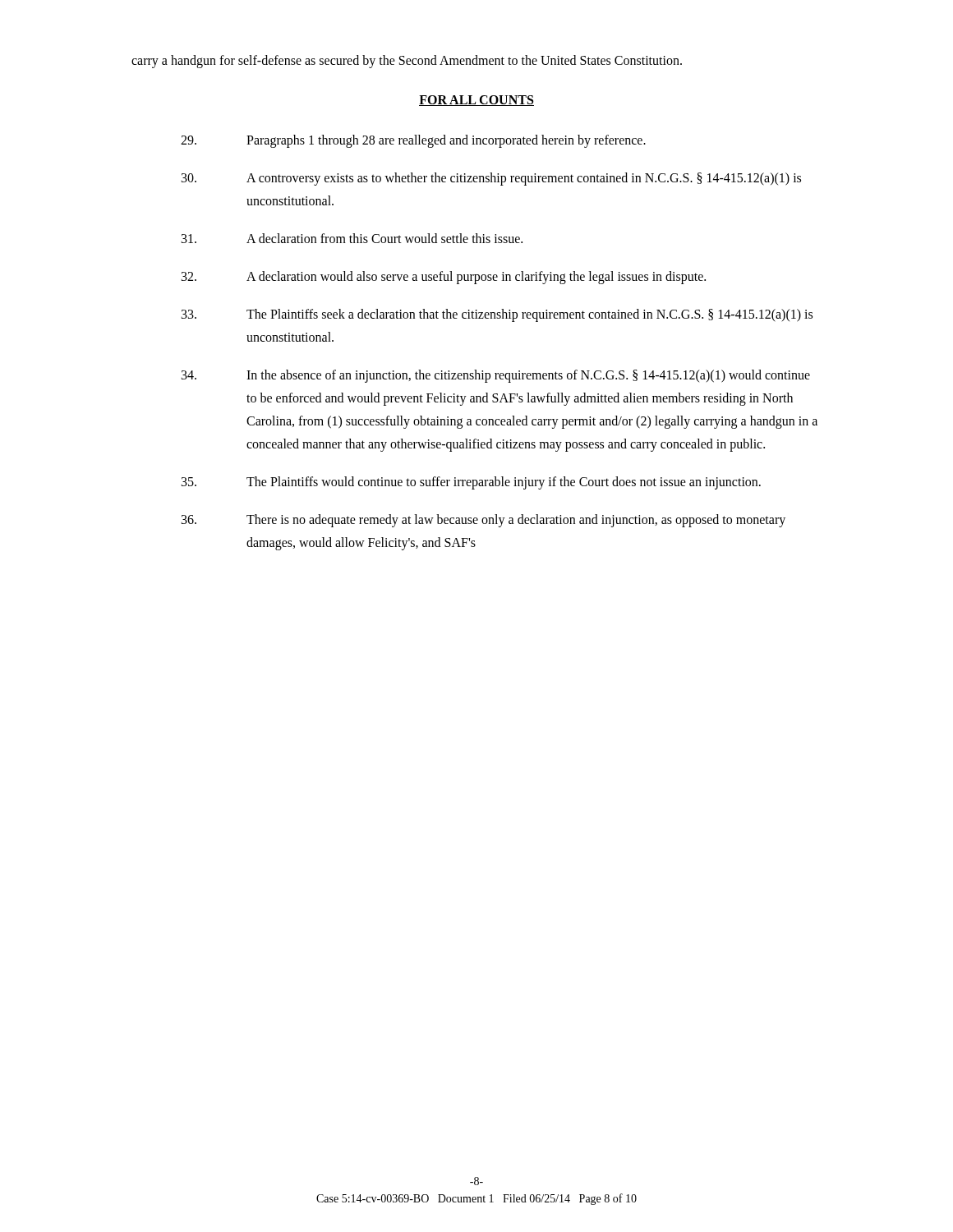Select the text block containing "The Plaintiffs seek a"
This screenshot has width=953, height=1232.
(x=476, y=326)
